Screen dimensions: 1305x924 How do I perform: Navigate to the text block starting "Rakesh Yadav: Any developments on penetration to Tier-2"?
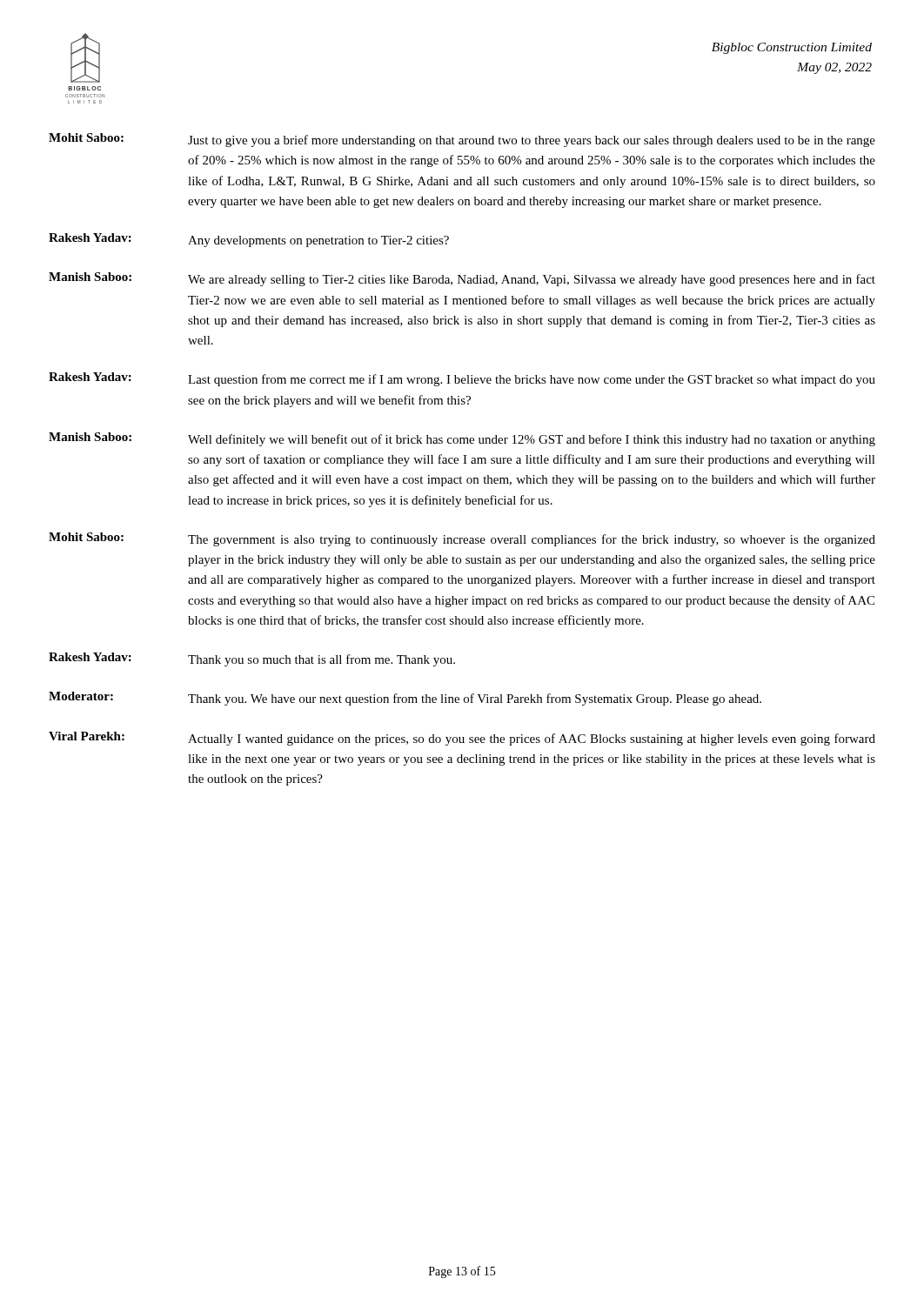(x=249, y=240)
